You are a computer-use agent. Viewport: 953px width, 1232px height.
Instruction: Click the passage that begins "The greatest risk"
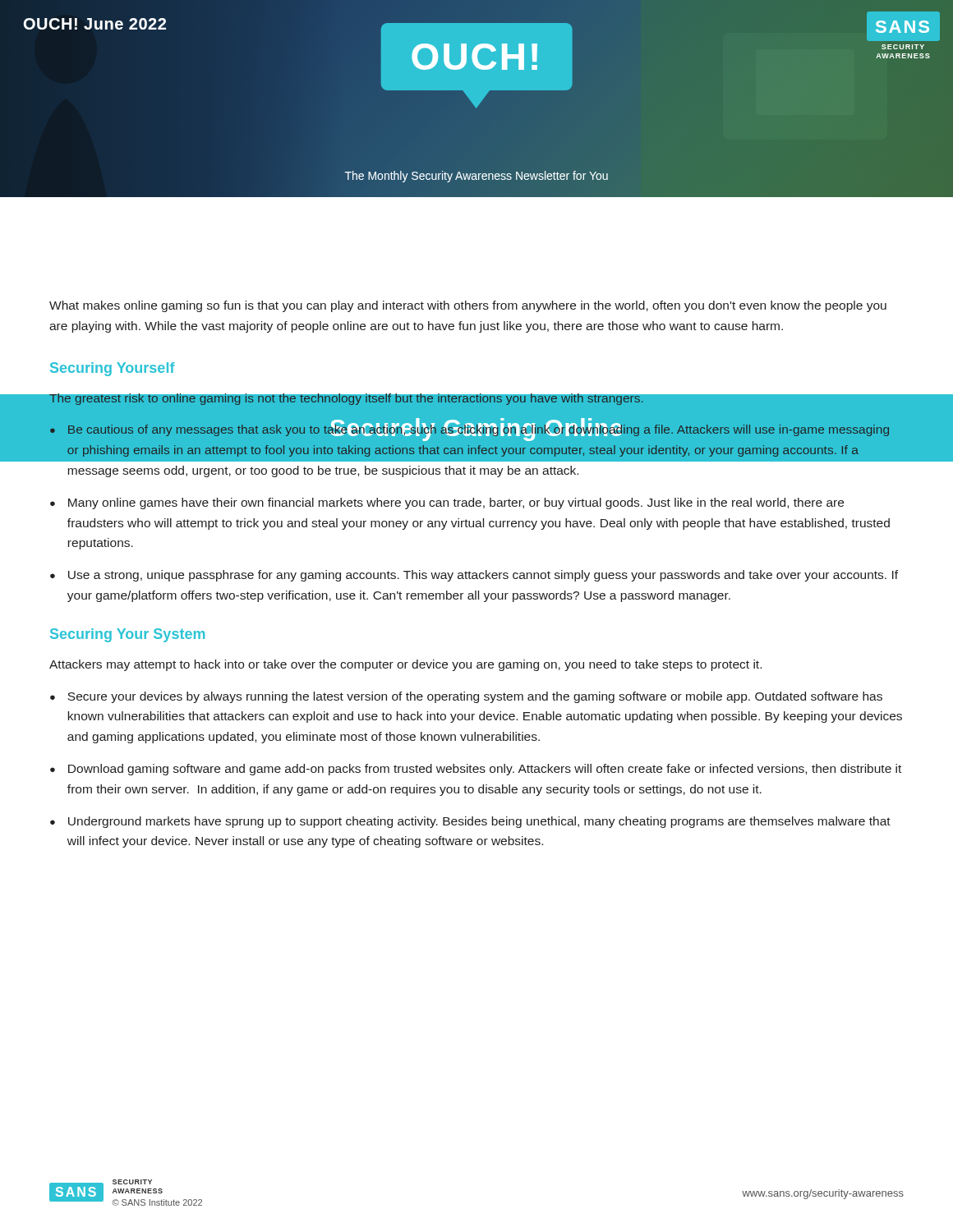pos(347,398)
